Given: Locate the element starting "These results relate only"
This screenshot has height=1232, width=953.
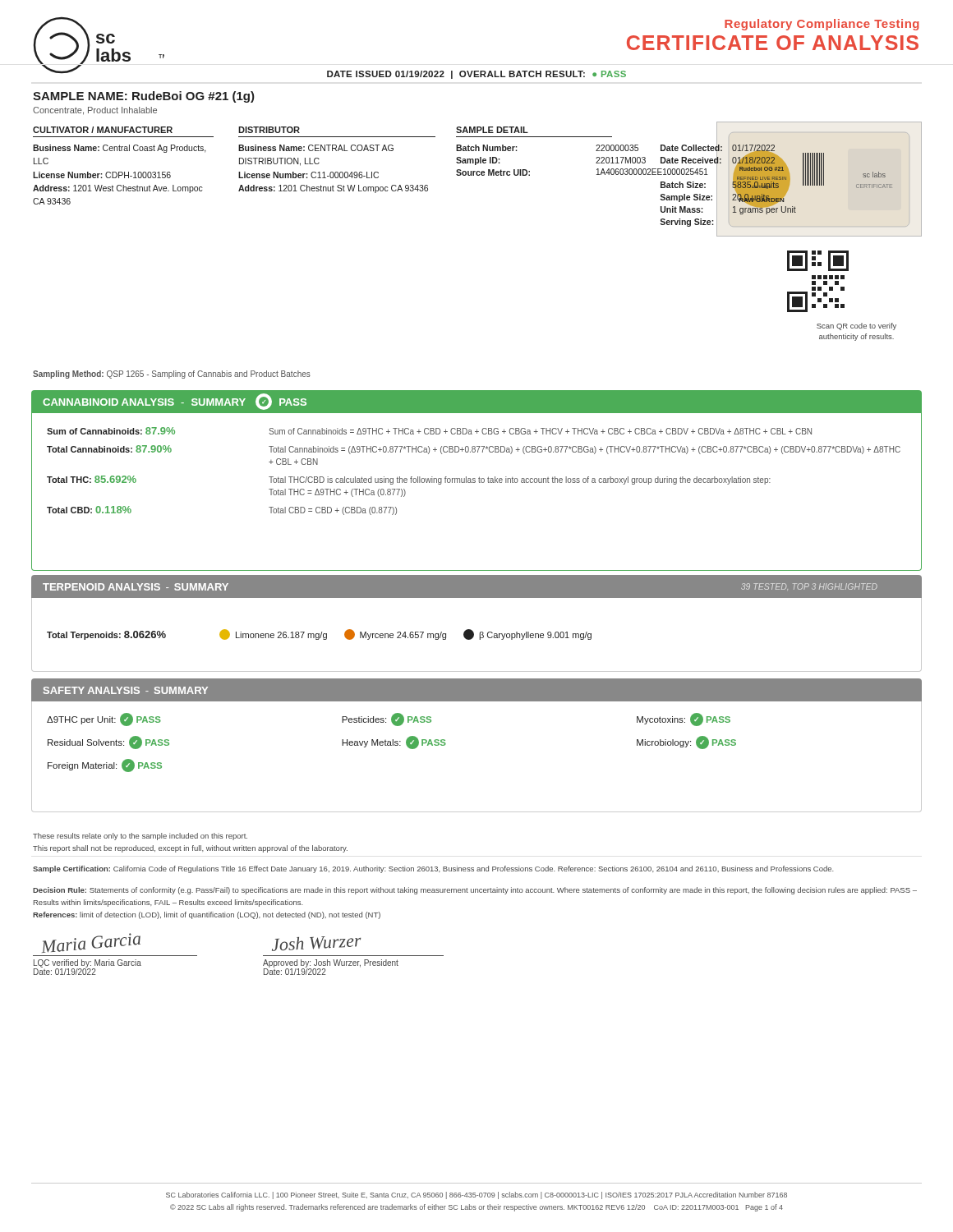Looking at the screenshot, I should click(191, 842).
